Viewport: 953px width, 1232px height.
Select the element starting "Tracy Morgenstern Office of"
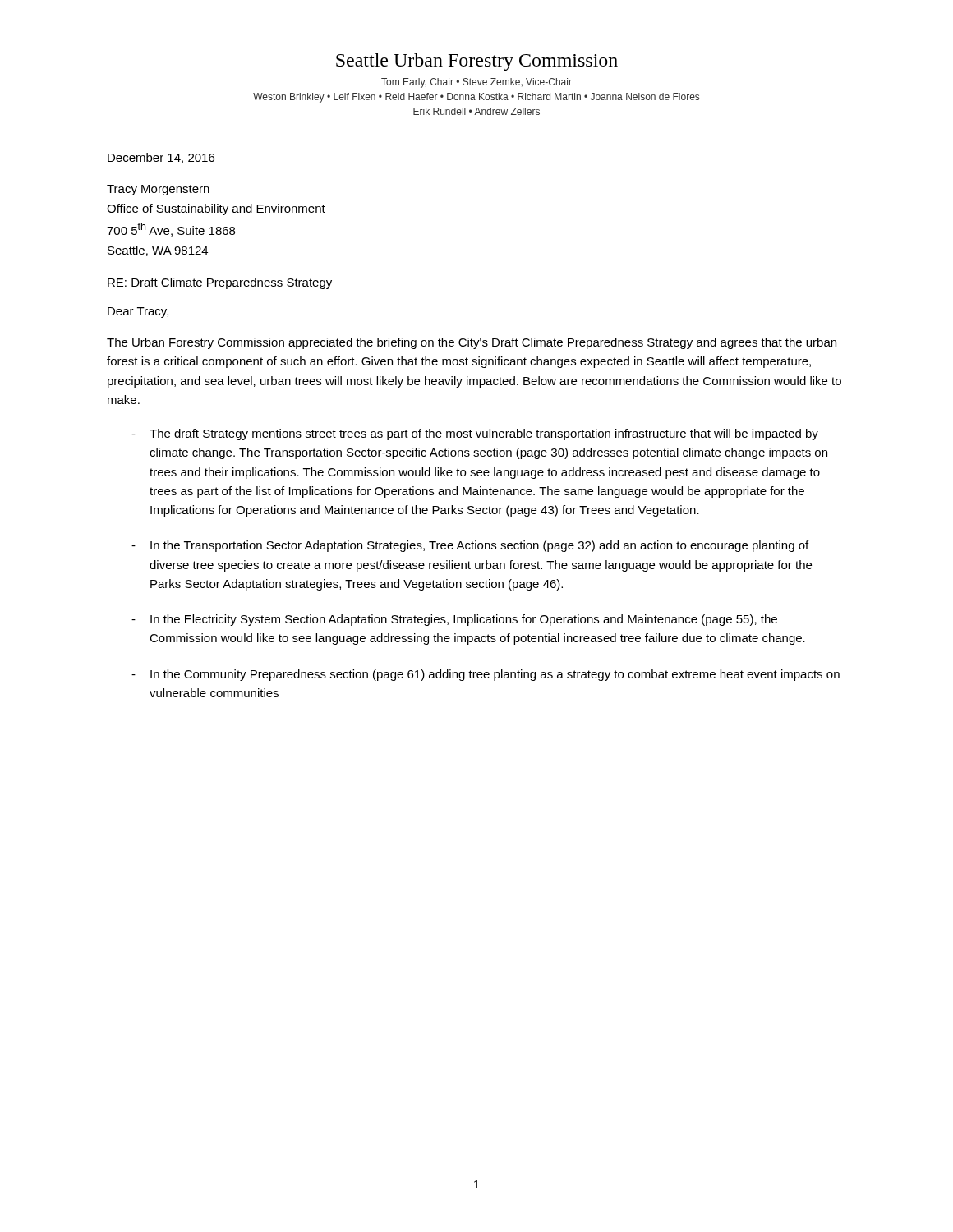pyautogui.click(x=216, y=219)
